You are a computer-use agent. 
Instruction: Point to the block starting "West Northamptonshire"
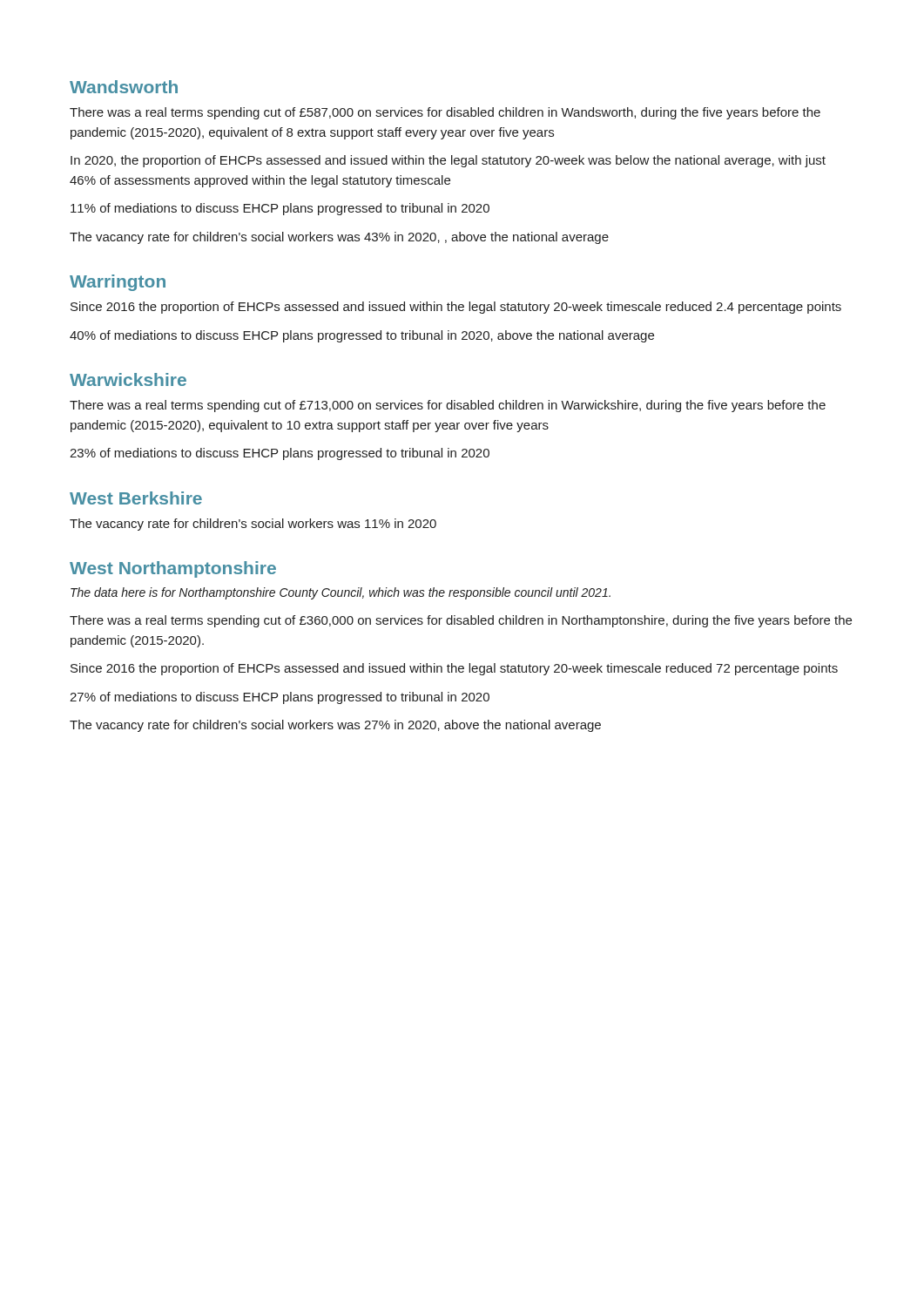click(173, 568)
